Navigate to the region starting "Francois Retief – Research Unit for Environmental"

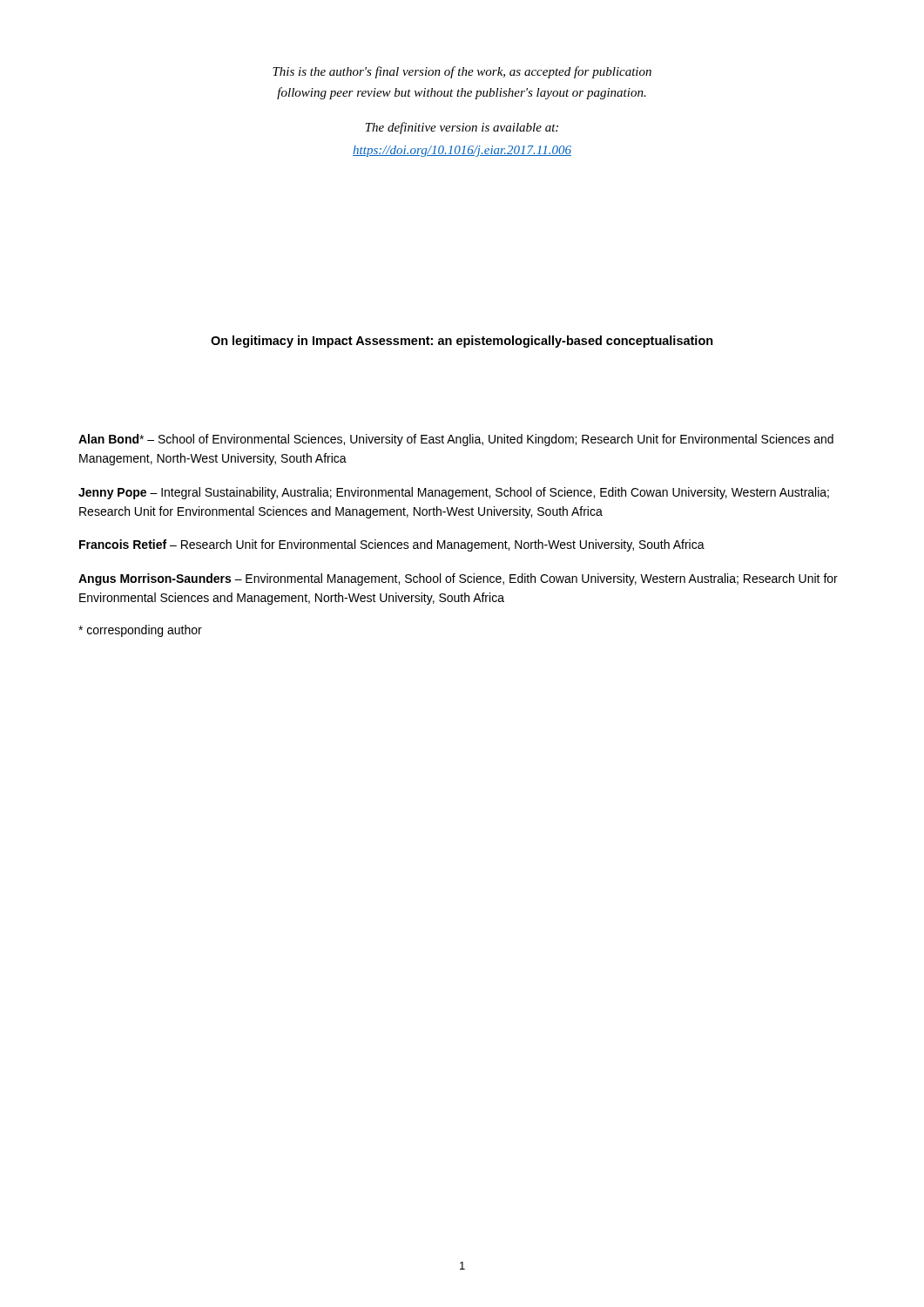[x=391, y=545]
